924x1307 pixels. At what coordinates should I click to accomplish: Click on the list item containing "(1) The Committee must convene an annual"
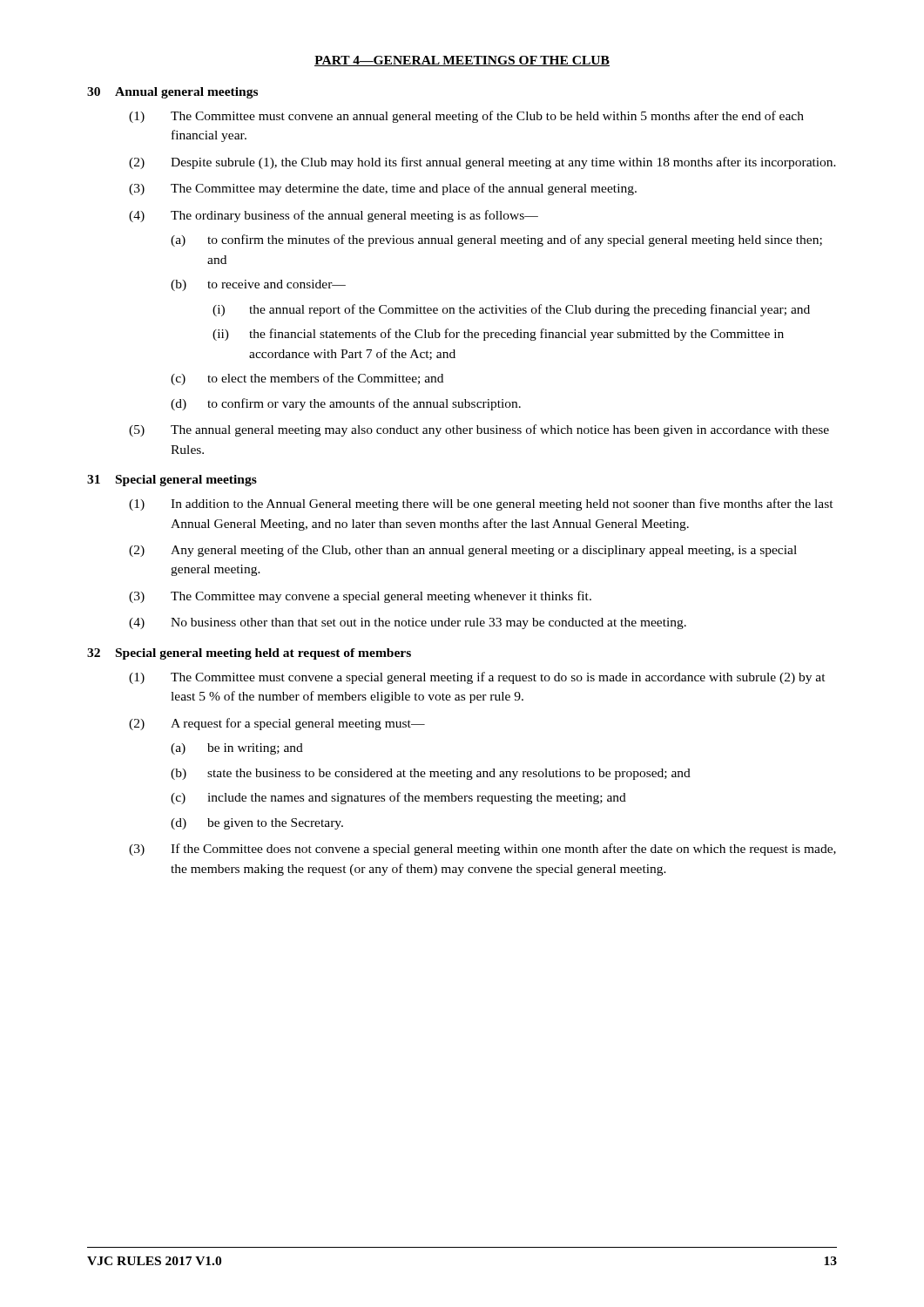coord(483,126)
